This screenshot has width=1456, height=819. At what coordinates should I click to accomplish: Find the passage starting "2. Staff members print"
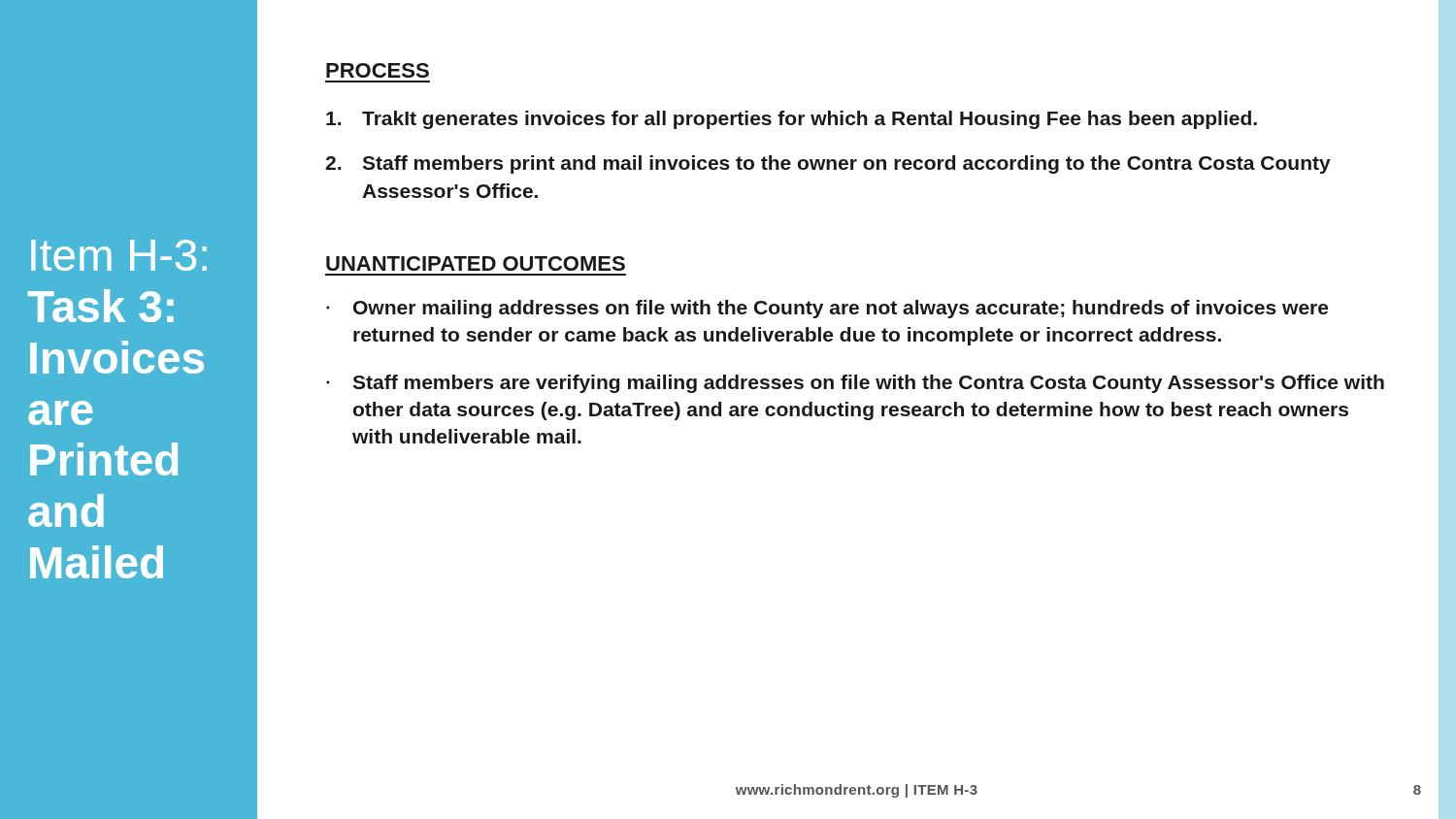(x=857, y=177)
